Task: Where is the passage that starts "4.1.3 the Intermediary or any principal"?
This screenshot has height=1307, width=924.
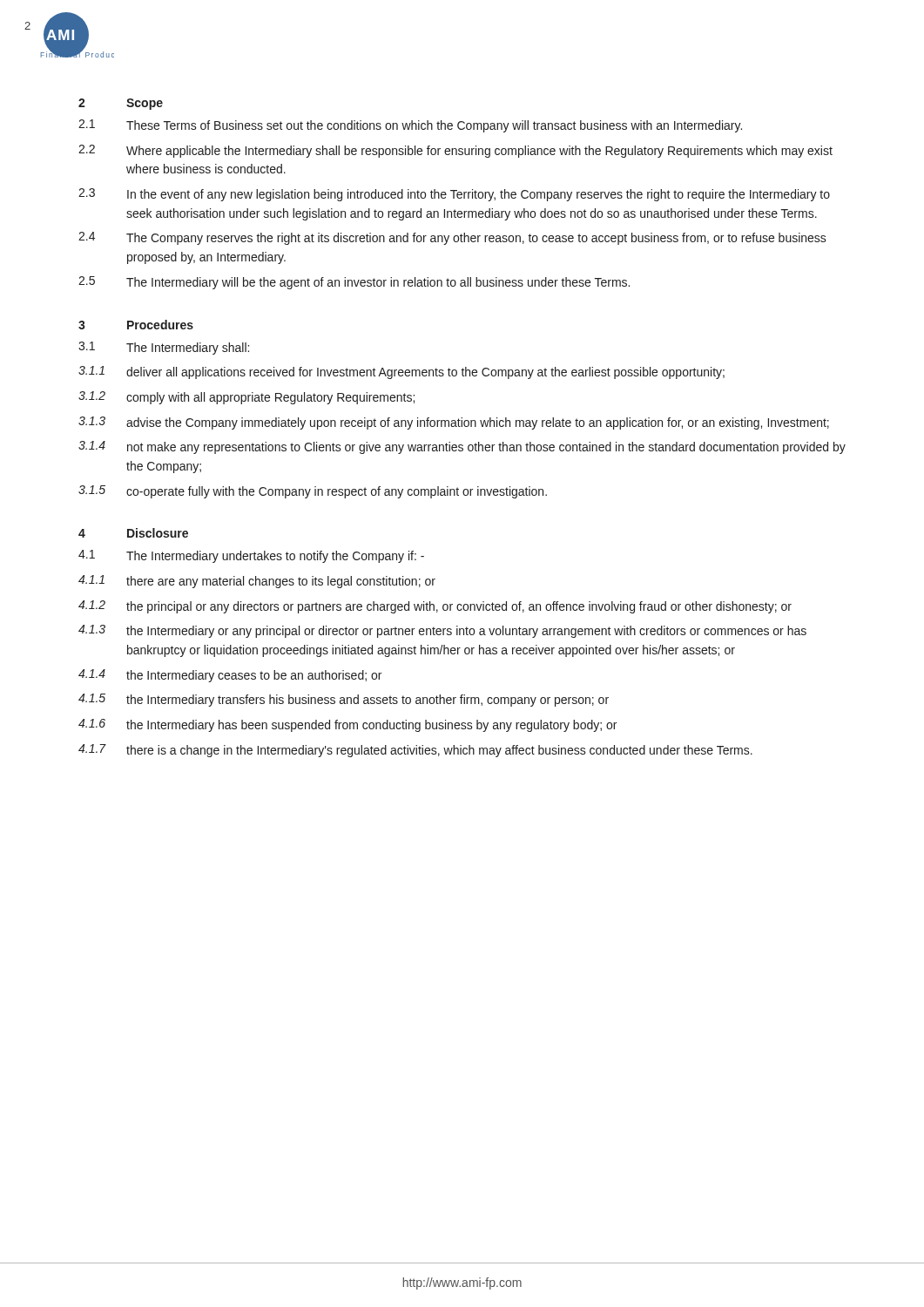Action: pos(466,641)
